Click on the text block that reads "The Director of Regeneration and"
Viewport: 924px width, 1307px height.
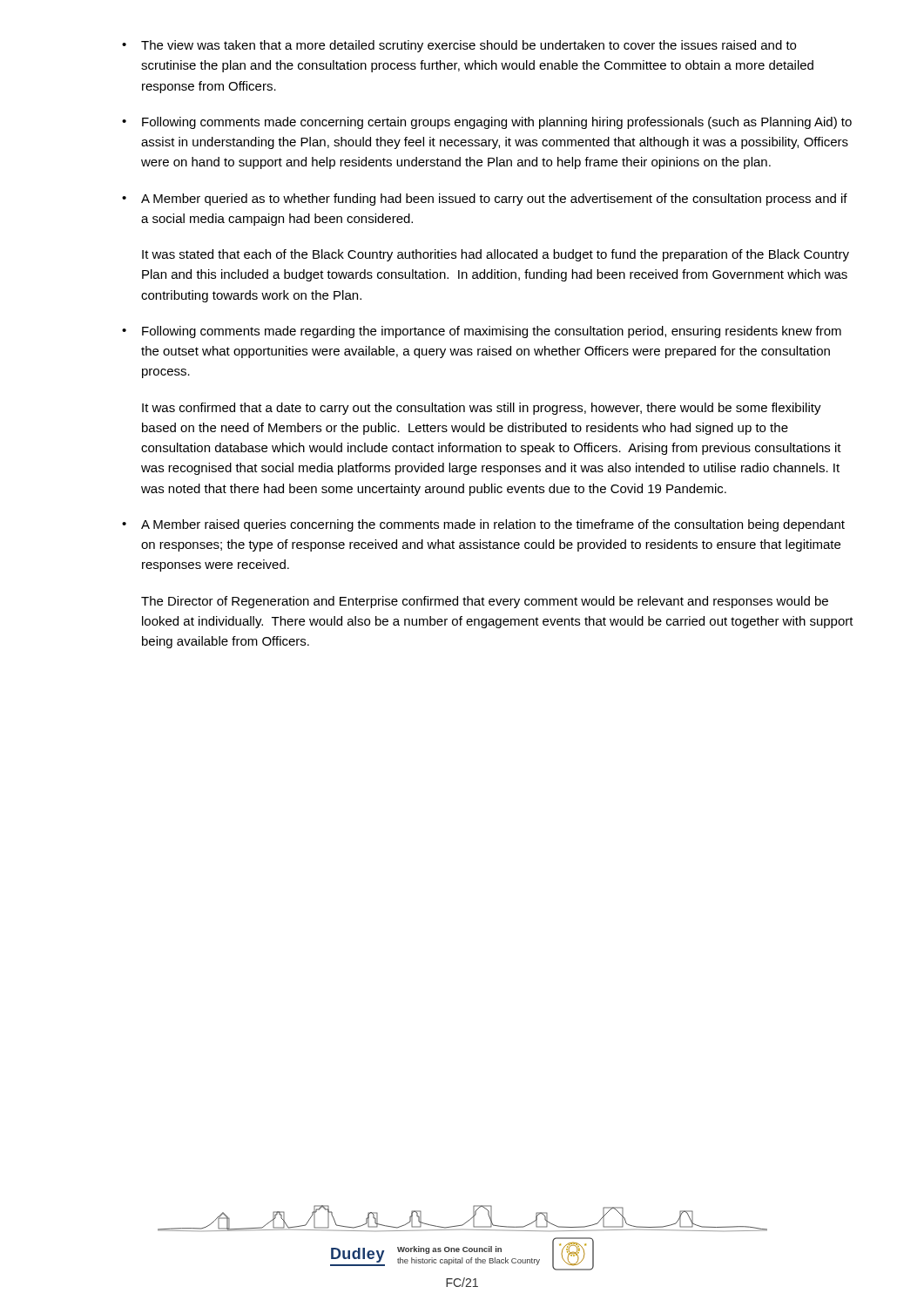497,621
